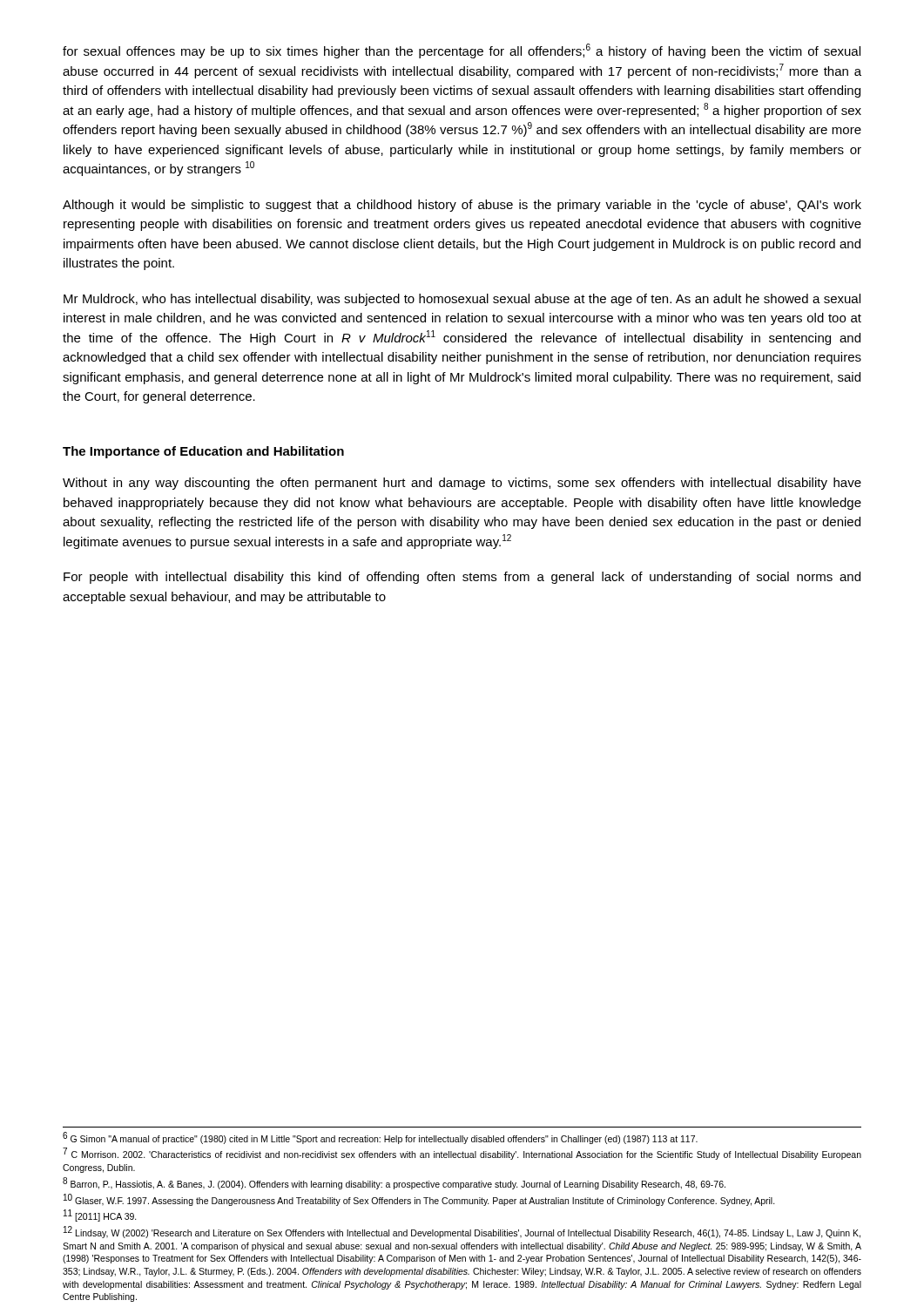Point to the element starting "10 Glaser, W.F. 1997. Assessing the Dangerousness"
Viewport: 924px width, 1307px height.
419,1200
